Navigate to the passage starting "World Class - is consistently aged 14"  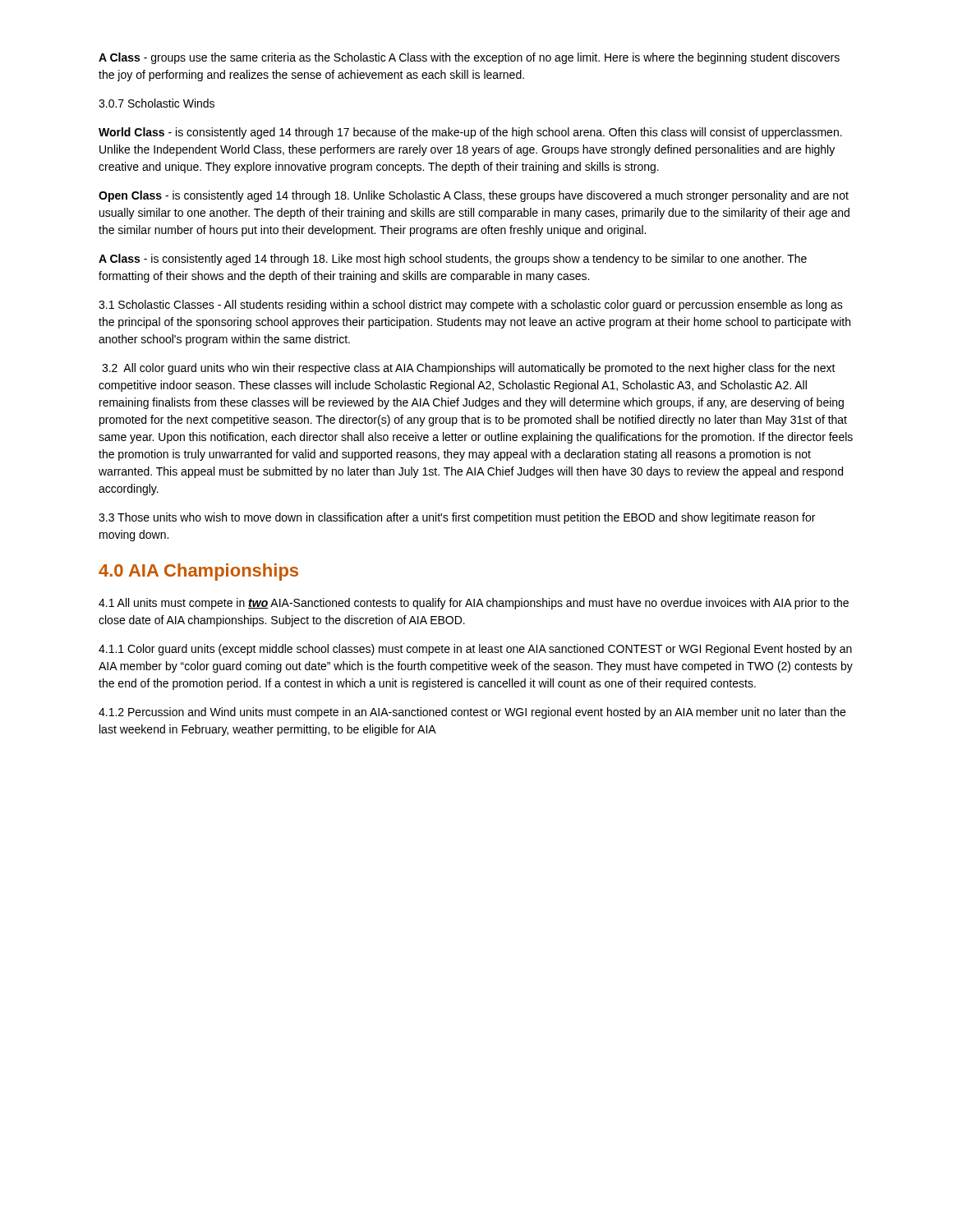(471, 150)
